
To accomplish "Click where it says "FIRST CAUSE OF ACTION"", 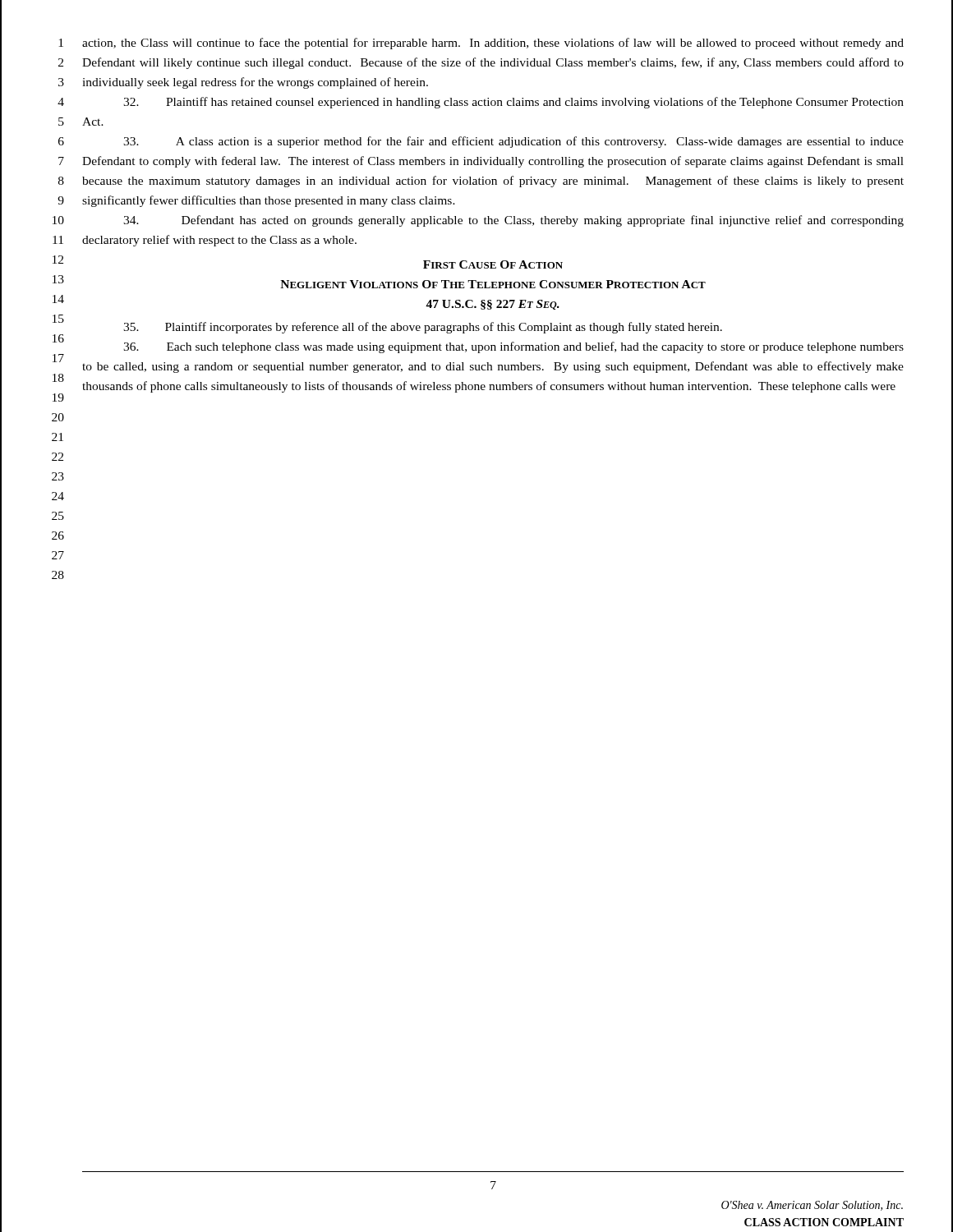I will pyautogui.click(x=493, y=265).
